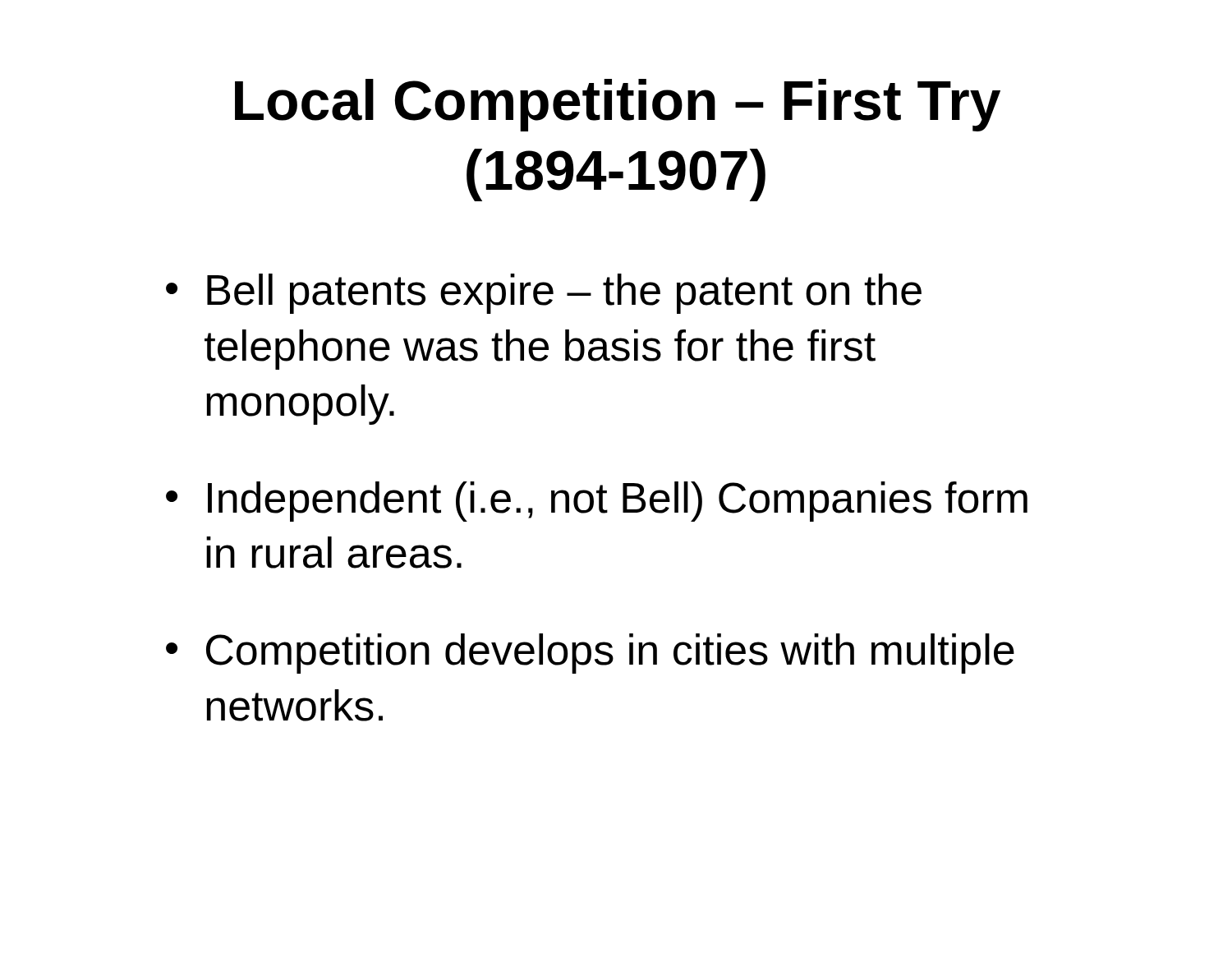Click on the list item that reads "• Independent (i.e., not Bell) Companies"

[x=616, y=526]
